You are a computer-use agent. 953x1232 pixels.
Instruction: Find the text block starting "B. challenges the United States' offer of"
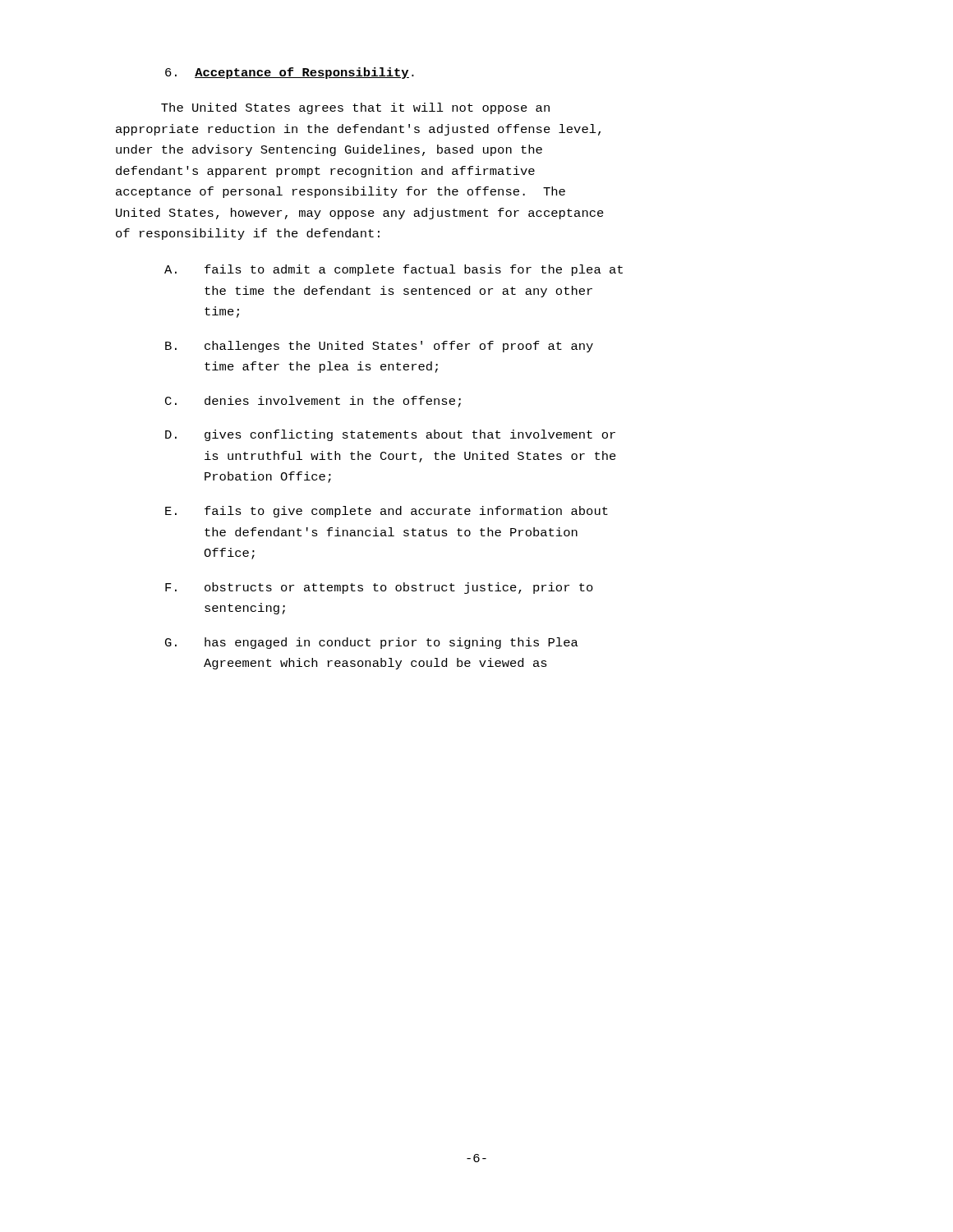497,357
